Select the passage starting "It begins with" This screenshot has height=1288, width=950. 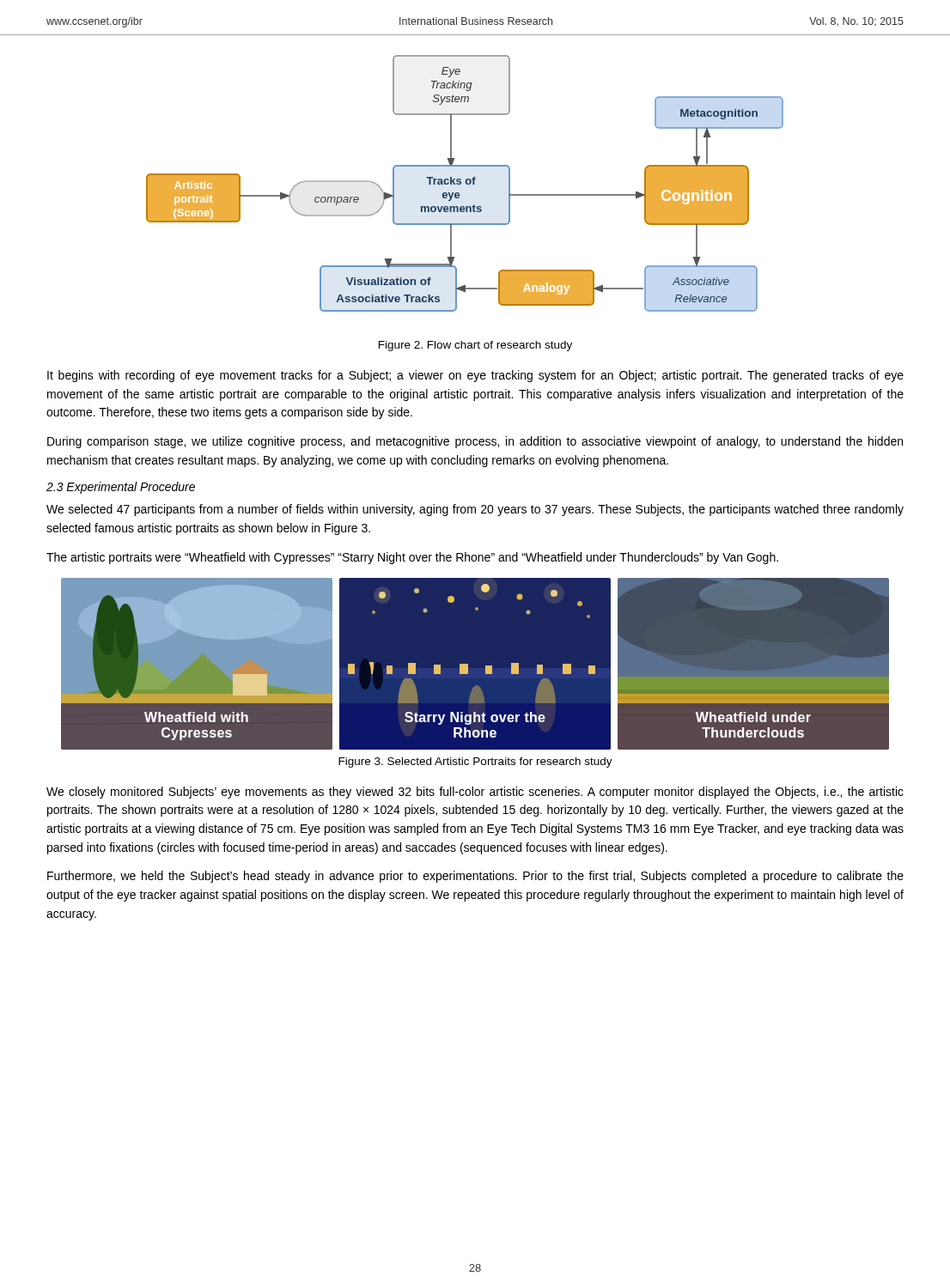pyautogui.click(x=475, y=394)
